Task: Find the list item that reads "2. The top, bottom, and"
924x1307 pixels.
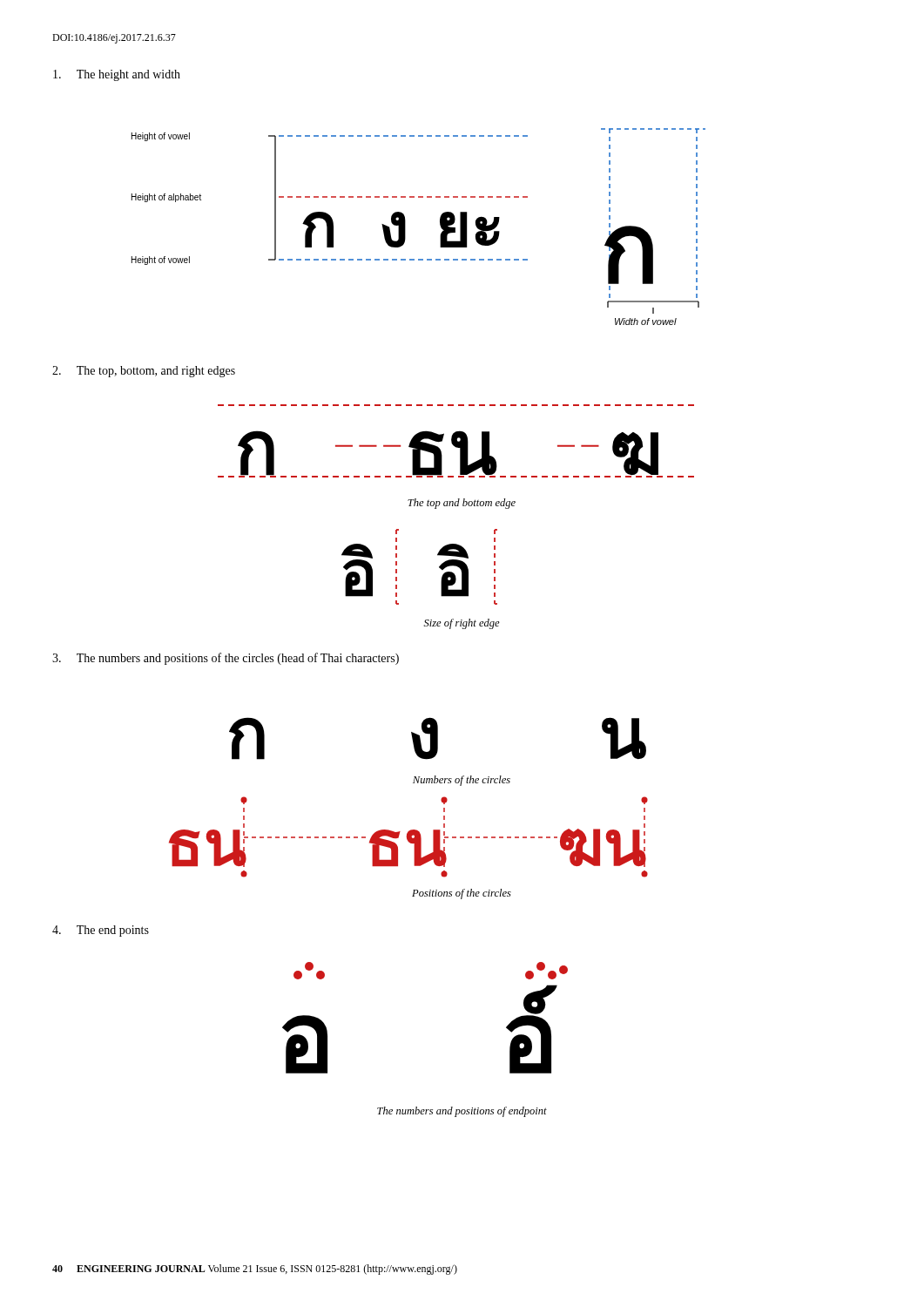Action: 144,371
